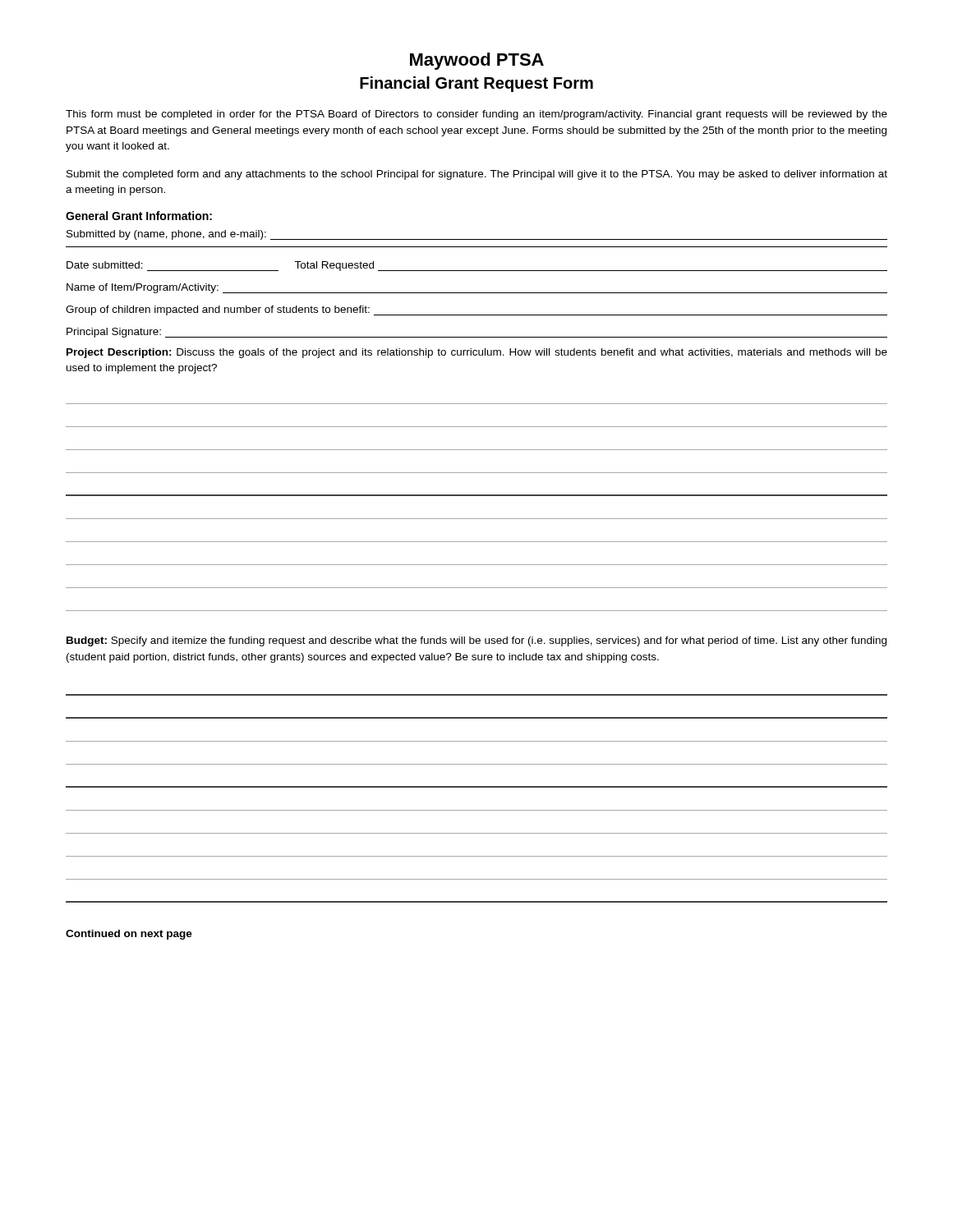
Task: Locate the text that says "Date submitted: Total Requested"
Action: tap(476, 263)
